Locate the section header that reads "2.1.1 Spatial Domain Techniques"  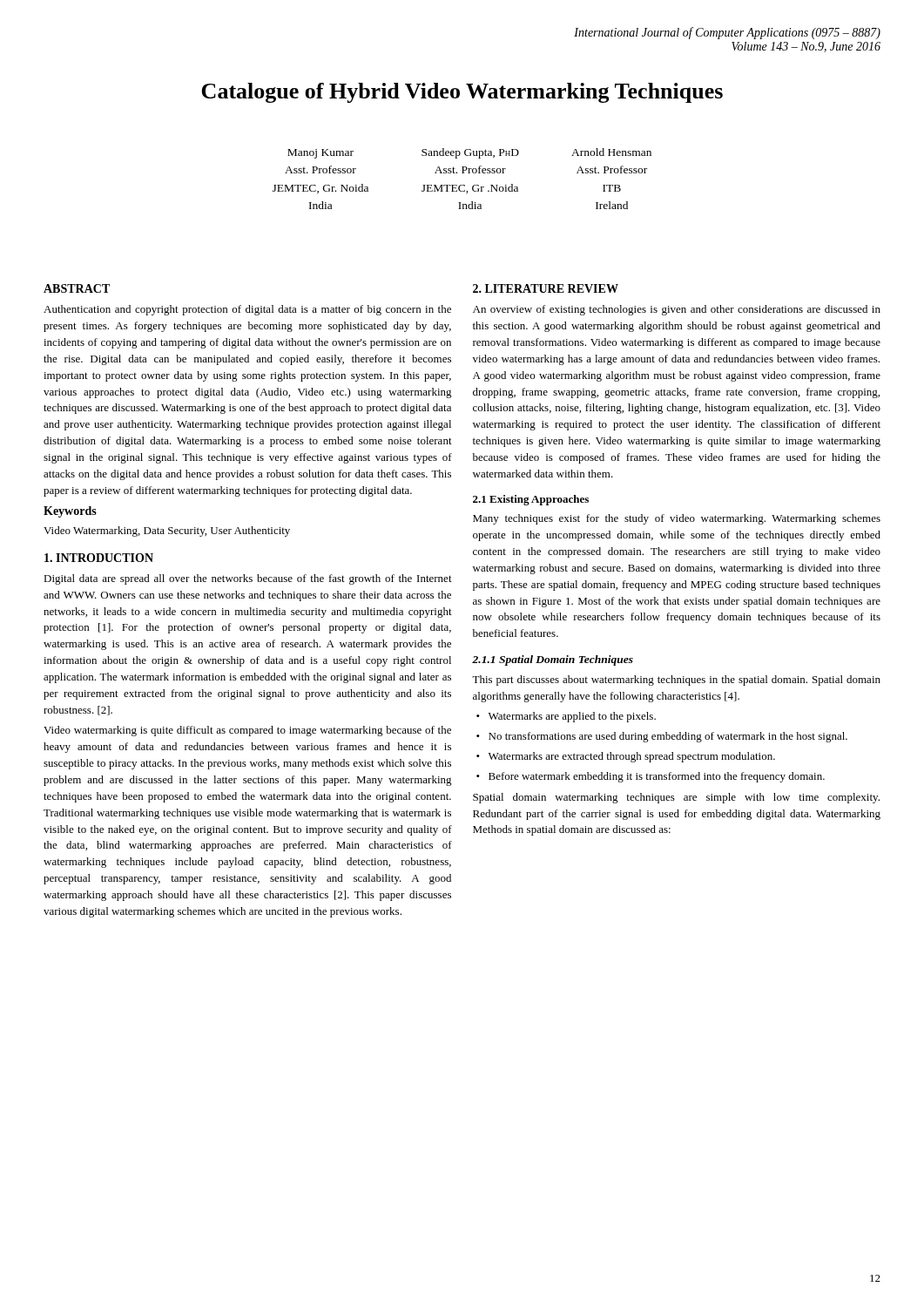click(553, 659)
